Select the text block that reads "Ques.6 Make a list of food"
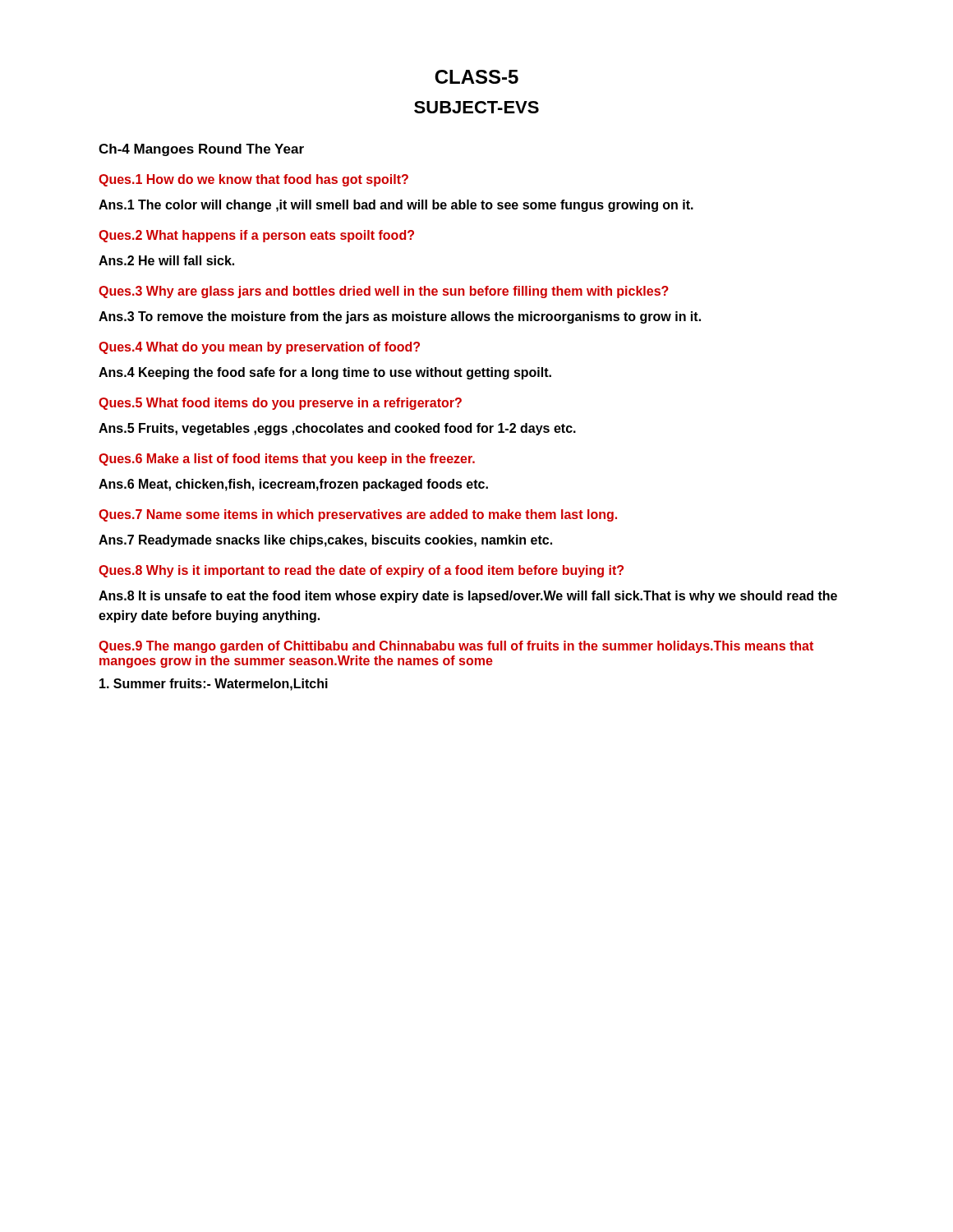953x1232 pixels. (287, 459)
